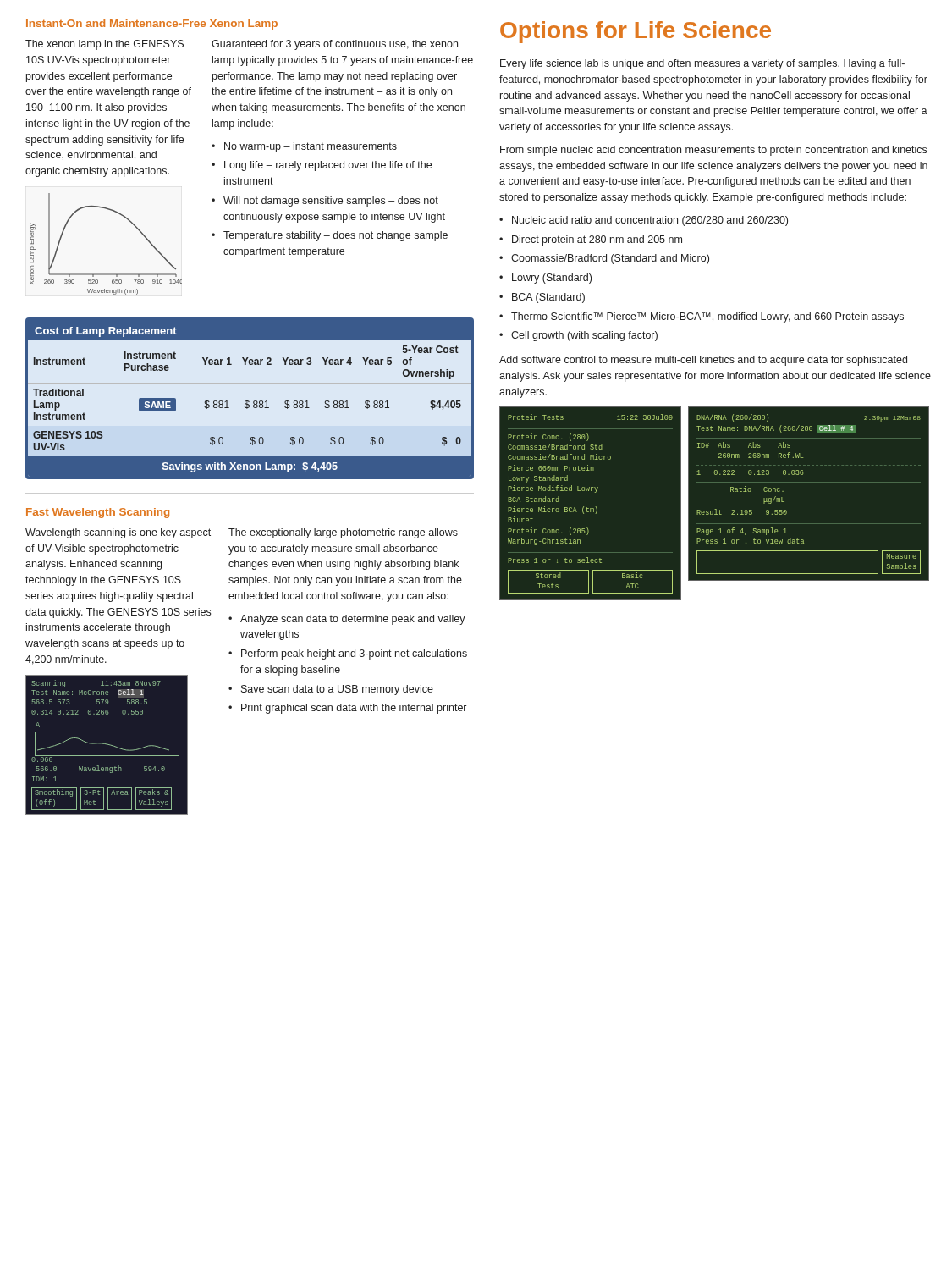Click the passage that begins "Direct protein at 280 nm"
This screenshot has height=1270, width=952.
(597, 239)
